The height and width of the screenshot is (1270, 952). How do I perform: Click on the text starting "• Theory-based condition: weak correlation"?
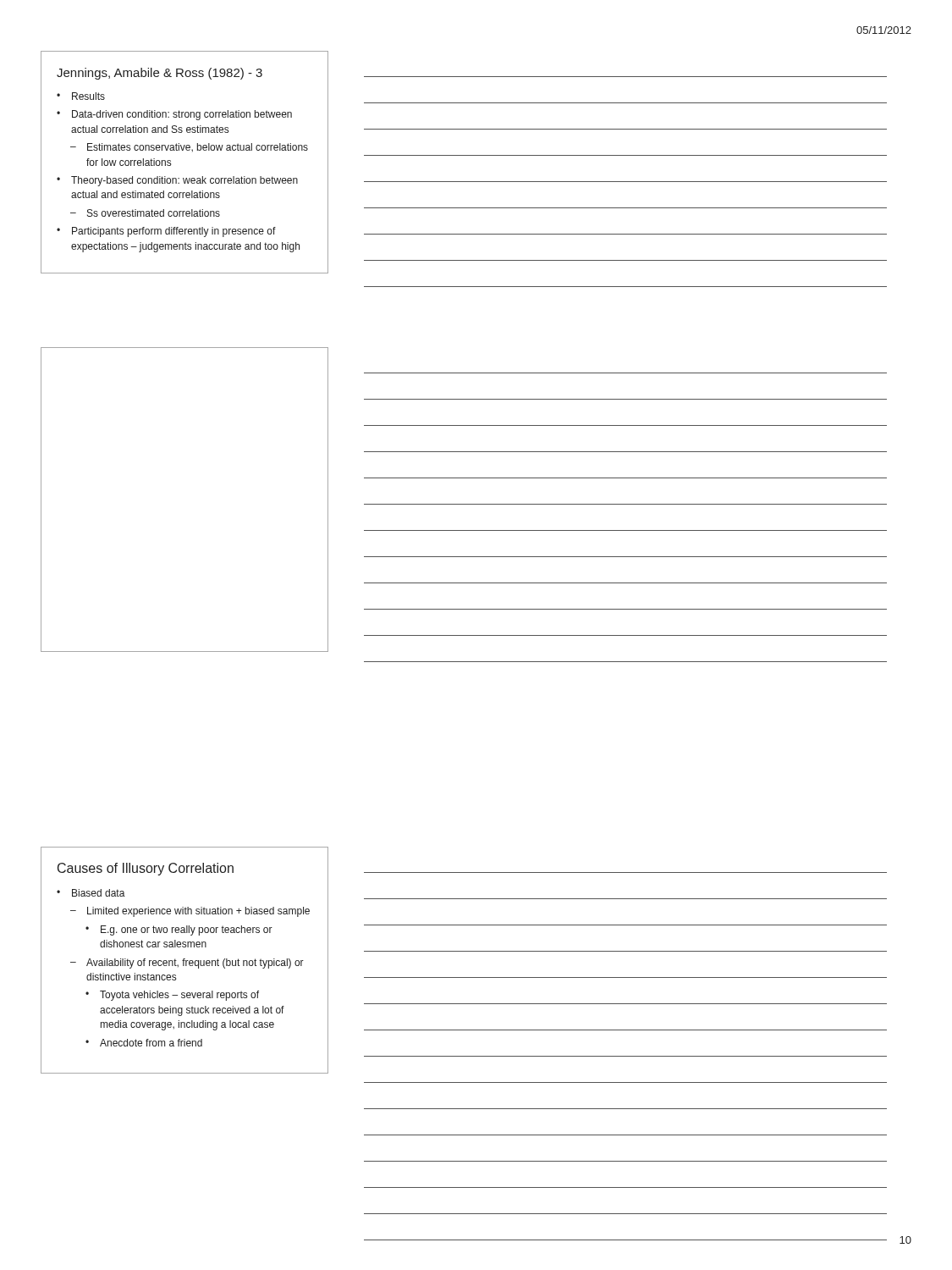pyautogui.click(x=184, y=188)
